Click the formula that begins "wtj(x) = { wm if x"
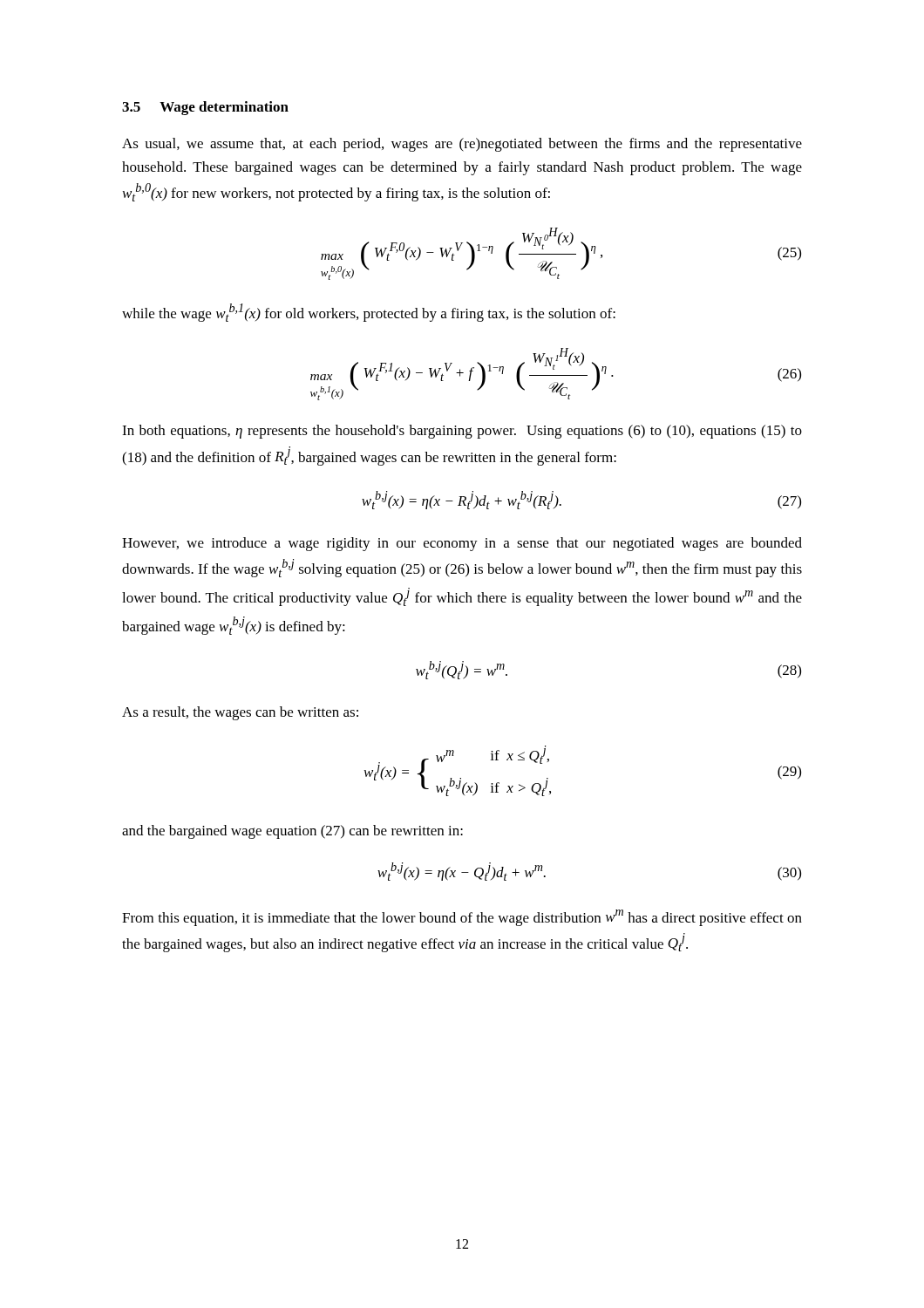This screenshot has height=1308, width=924. pyautogui.click(x=450, y=778)
